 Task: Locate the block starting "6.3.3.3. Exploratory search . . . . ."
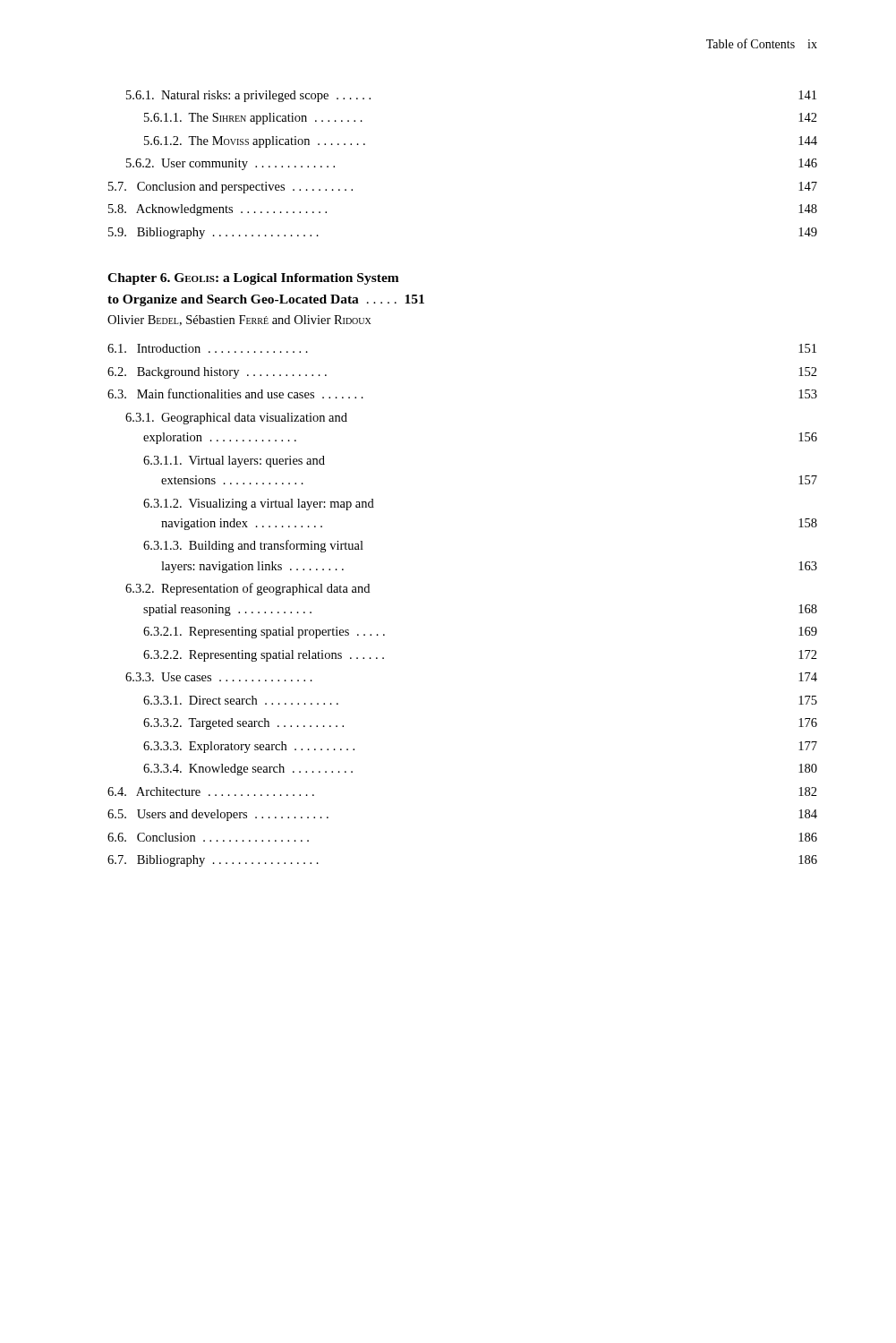[x=218, y=747]
